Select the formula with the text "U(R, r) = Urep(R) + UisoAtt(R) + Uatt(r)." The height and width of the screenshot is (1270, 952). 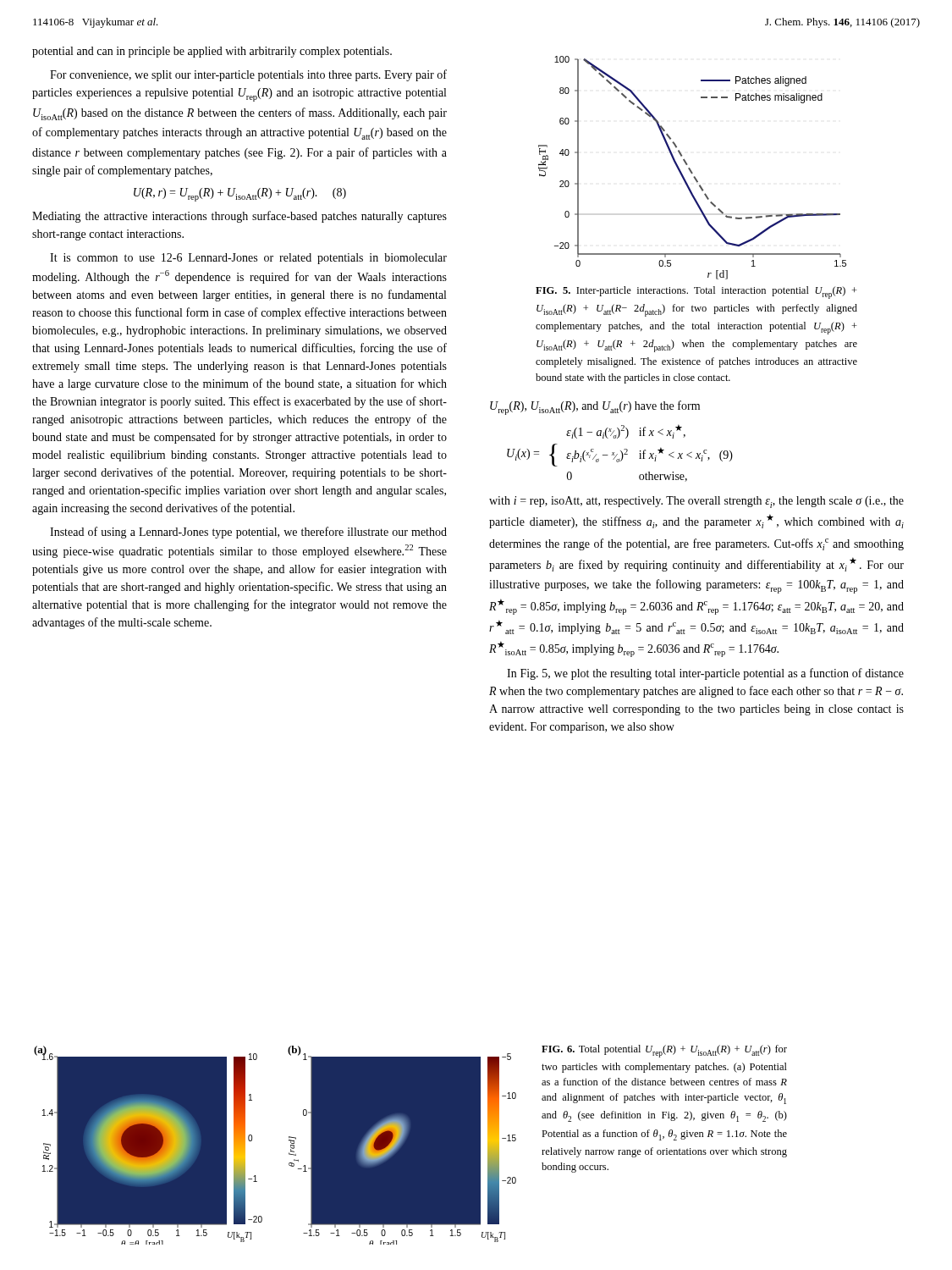pos(239,193)
